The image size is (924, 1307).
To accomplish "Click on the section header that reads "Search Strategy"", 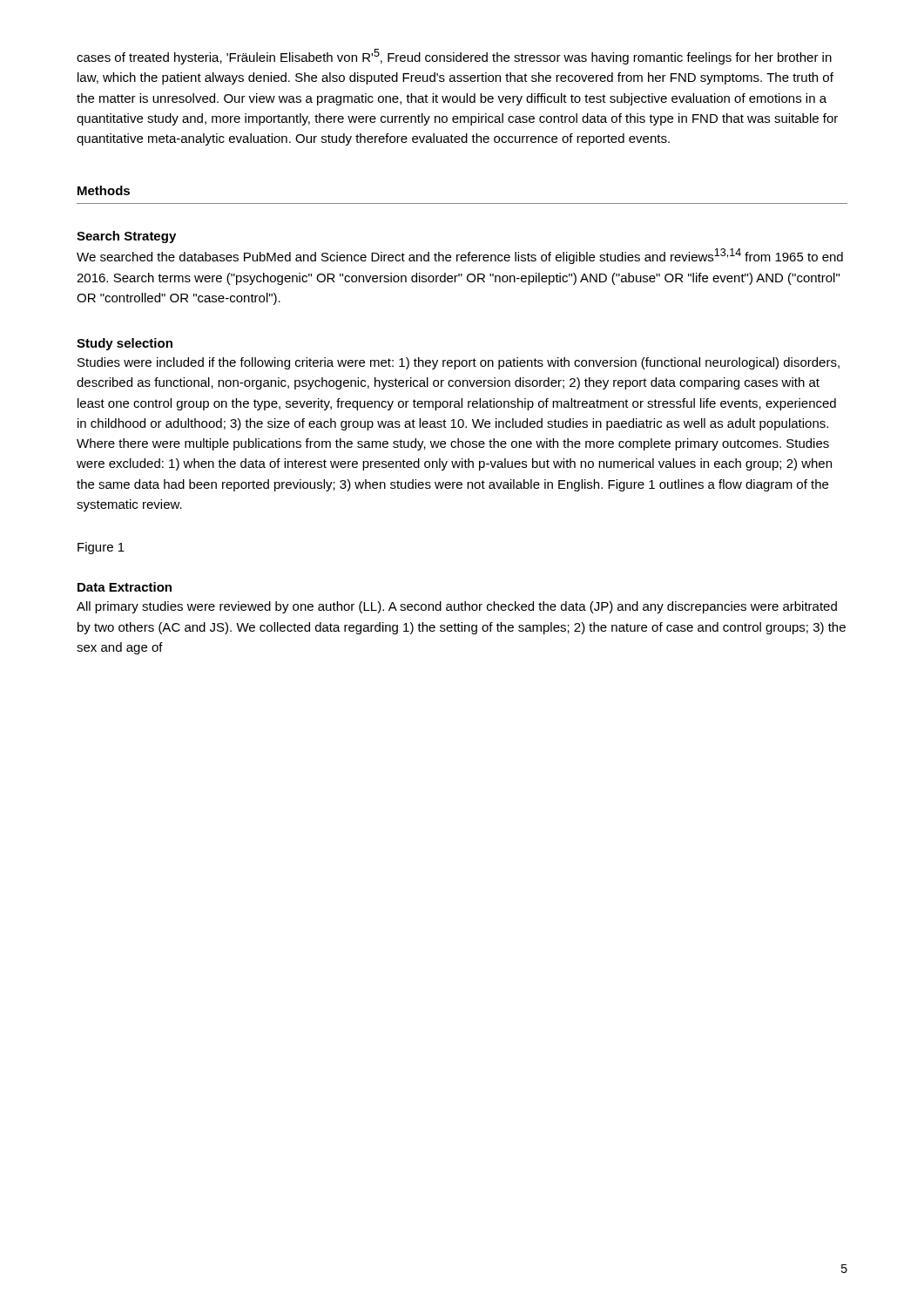I will pyautogui.click(x=126, y=236).
